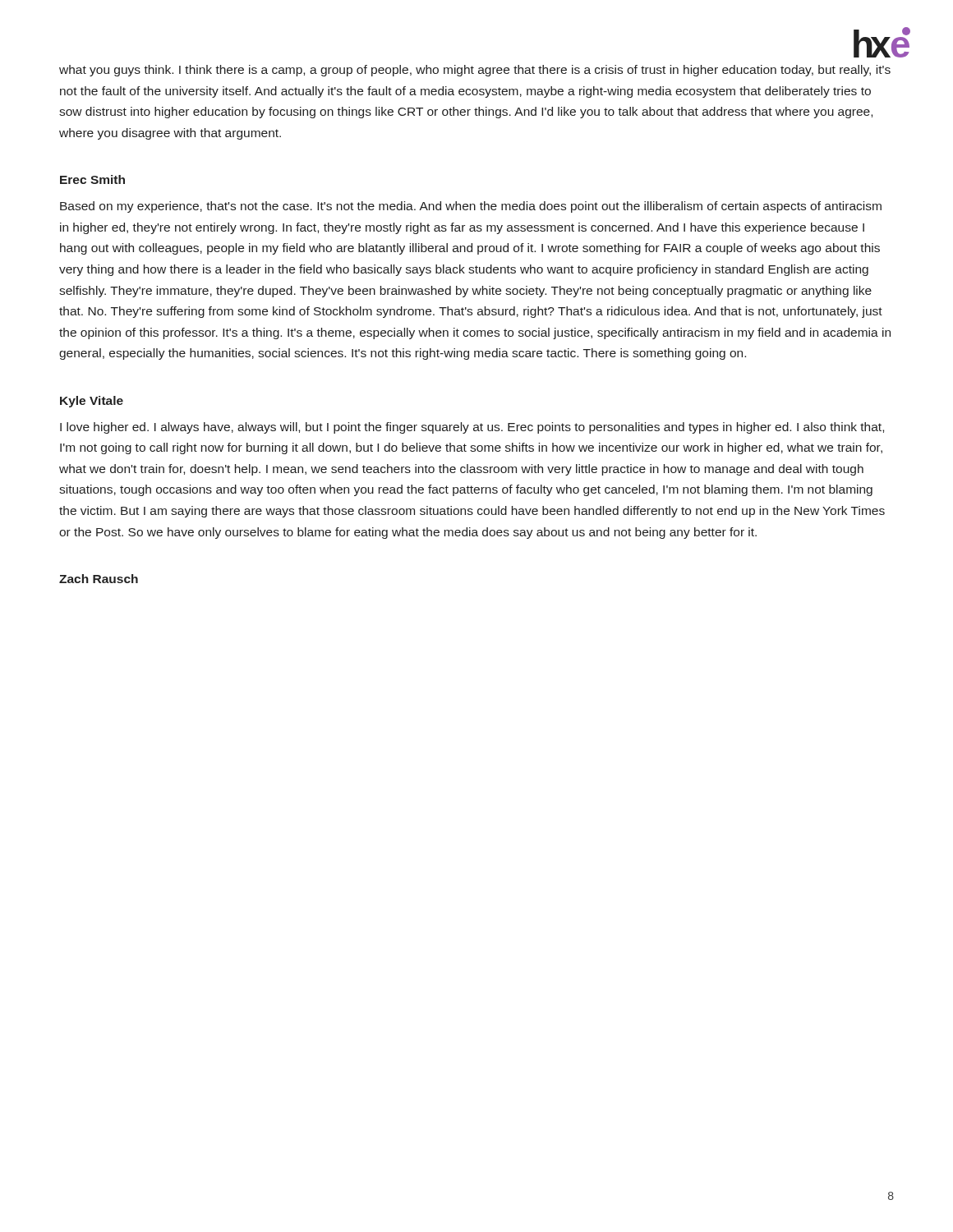Locate the section header that says "Erec Smith"

(x=92, y=180)
